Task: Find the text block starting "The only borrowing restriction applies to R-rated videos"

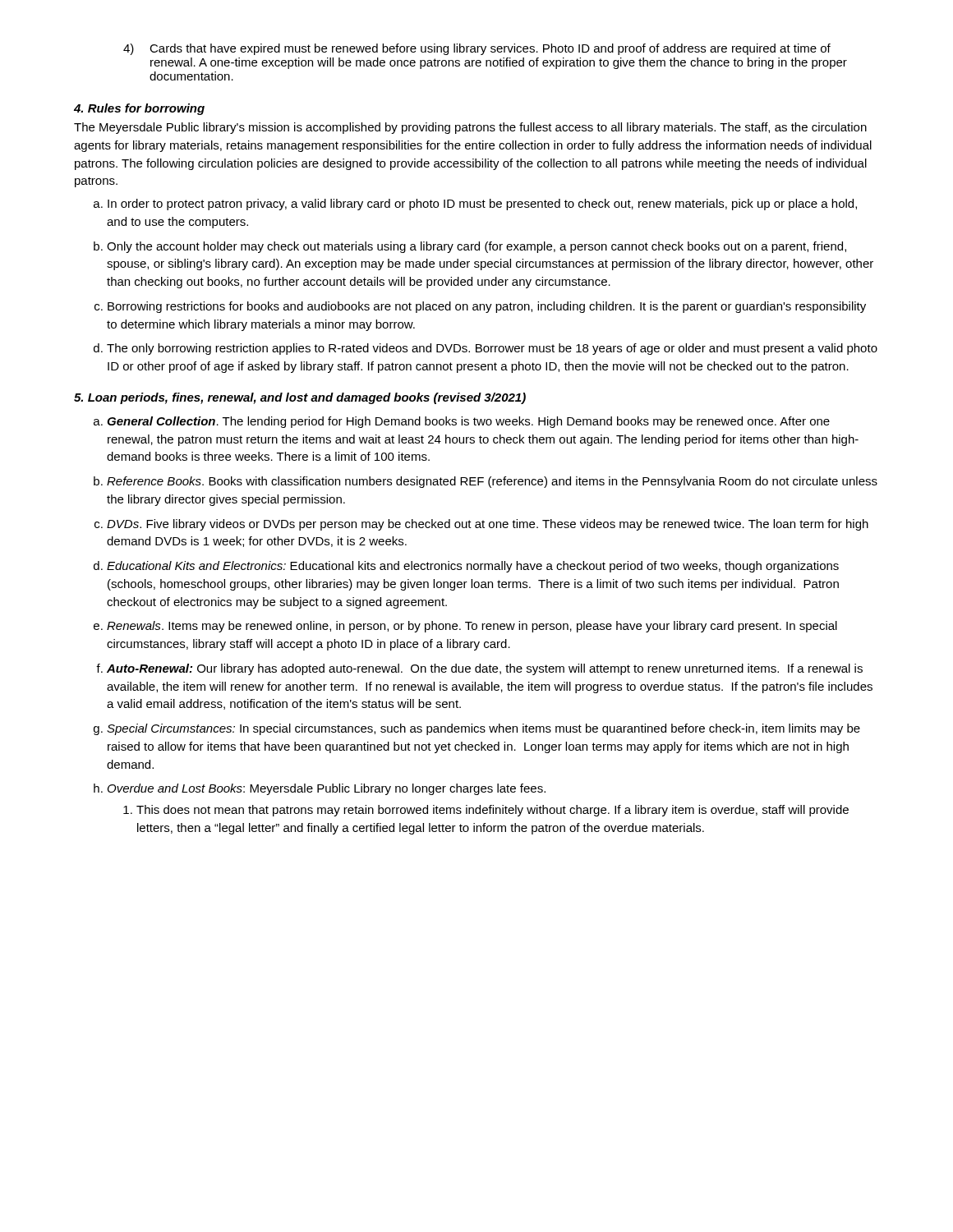Action: (492, 357)
